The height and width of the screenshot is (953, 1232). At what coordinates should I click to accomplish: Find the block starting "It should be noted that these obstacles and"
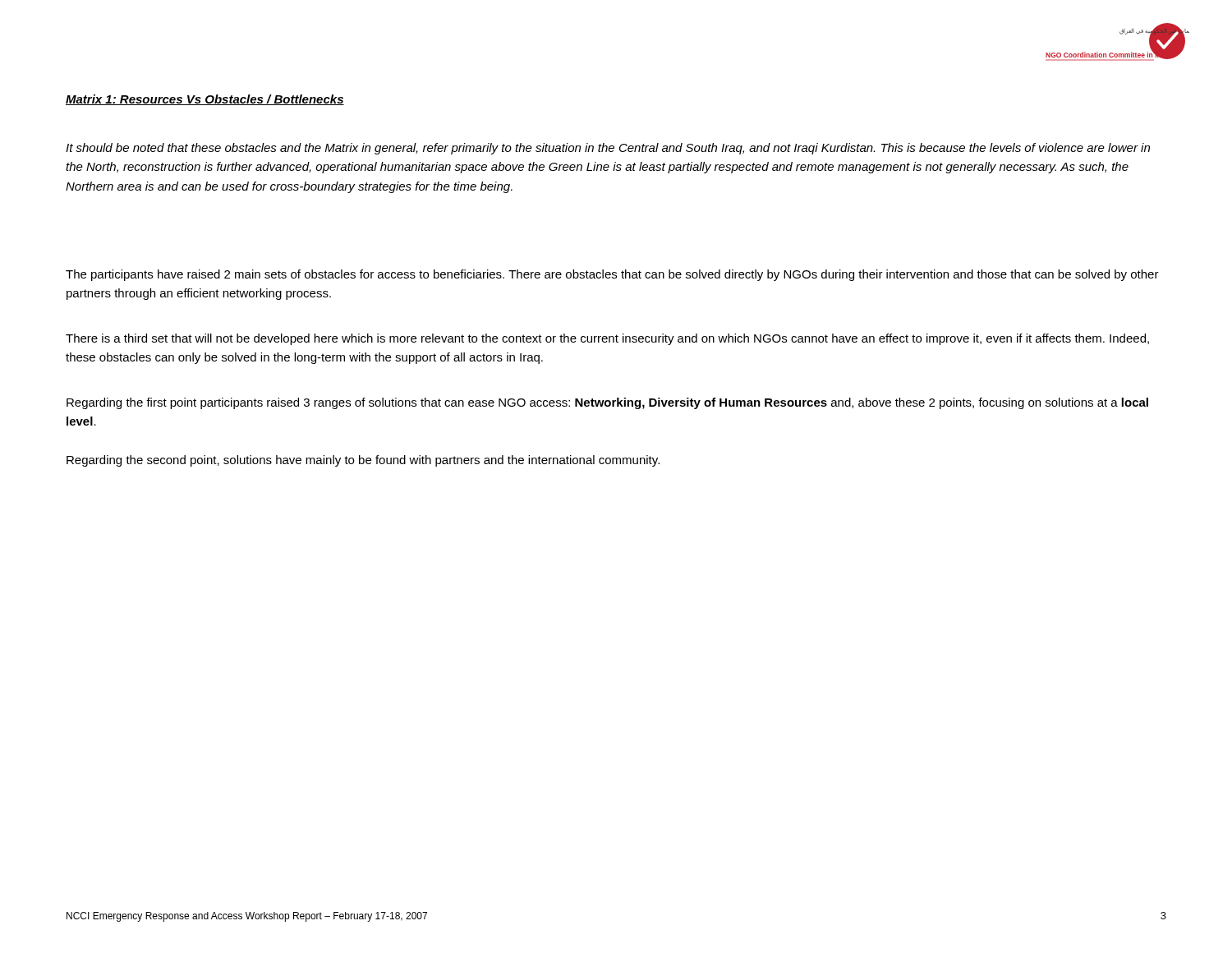pos(608,167)
